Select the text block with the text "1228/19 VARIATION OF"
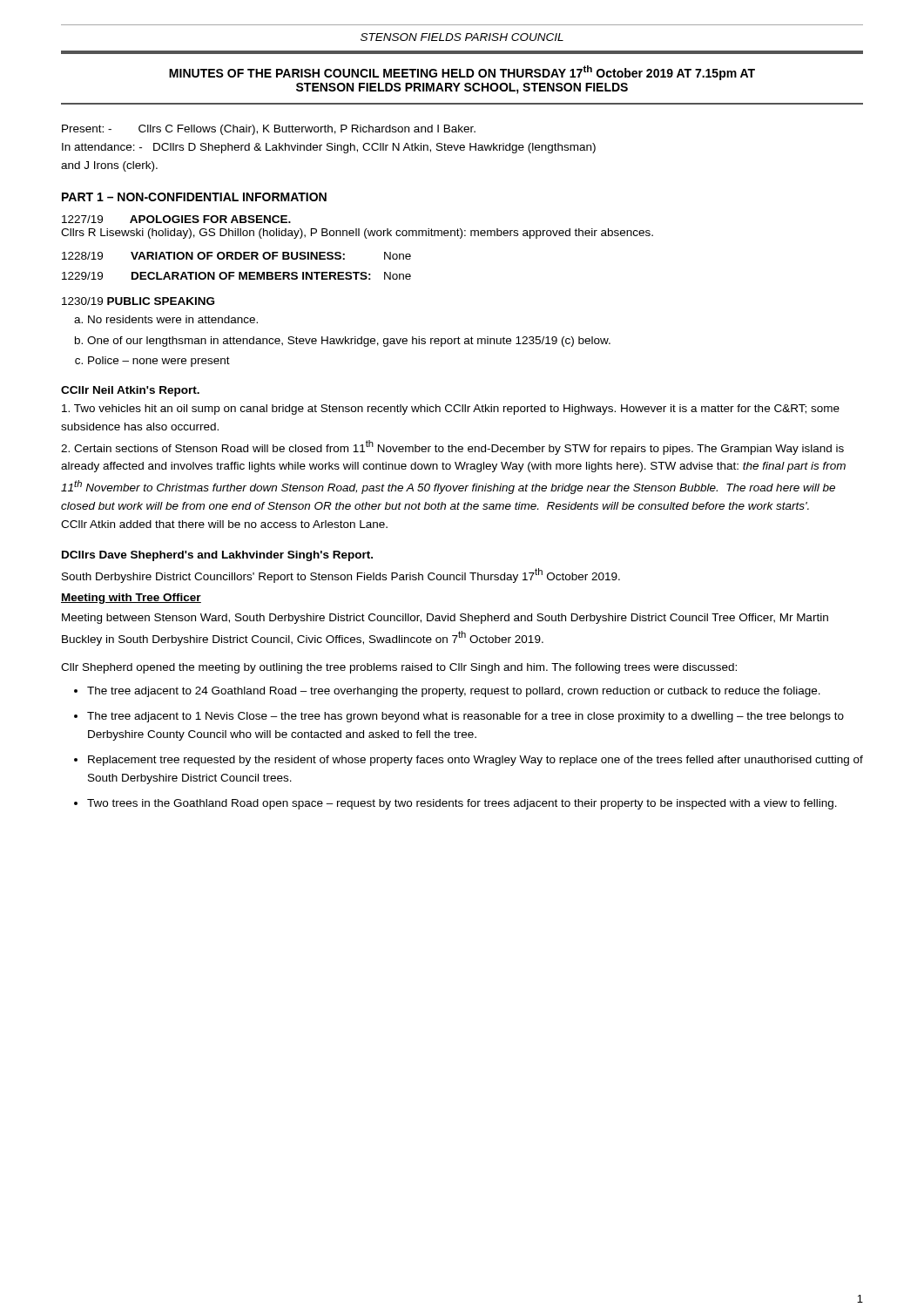This screenshot has height=1307, width=924. pos(236,256)
